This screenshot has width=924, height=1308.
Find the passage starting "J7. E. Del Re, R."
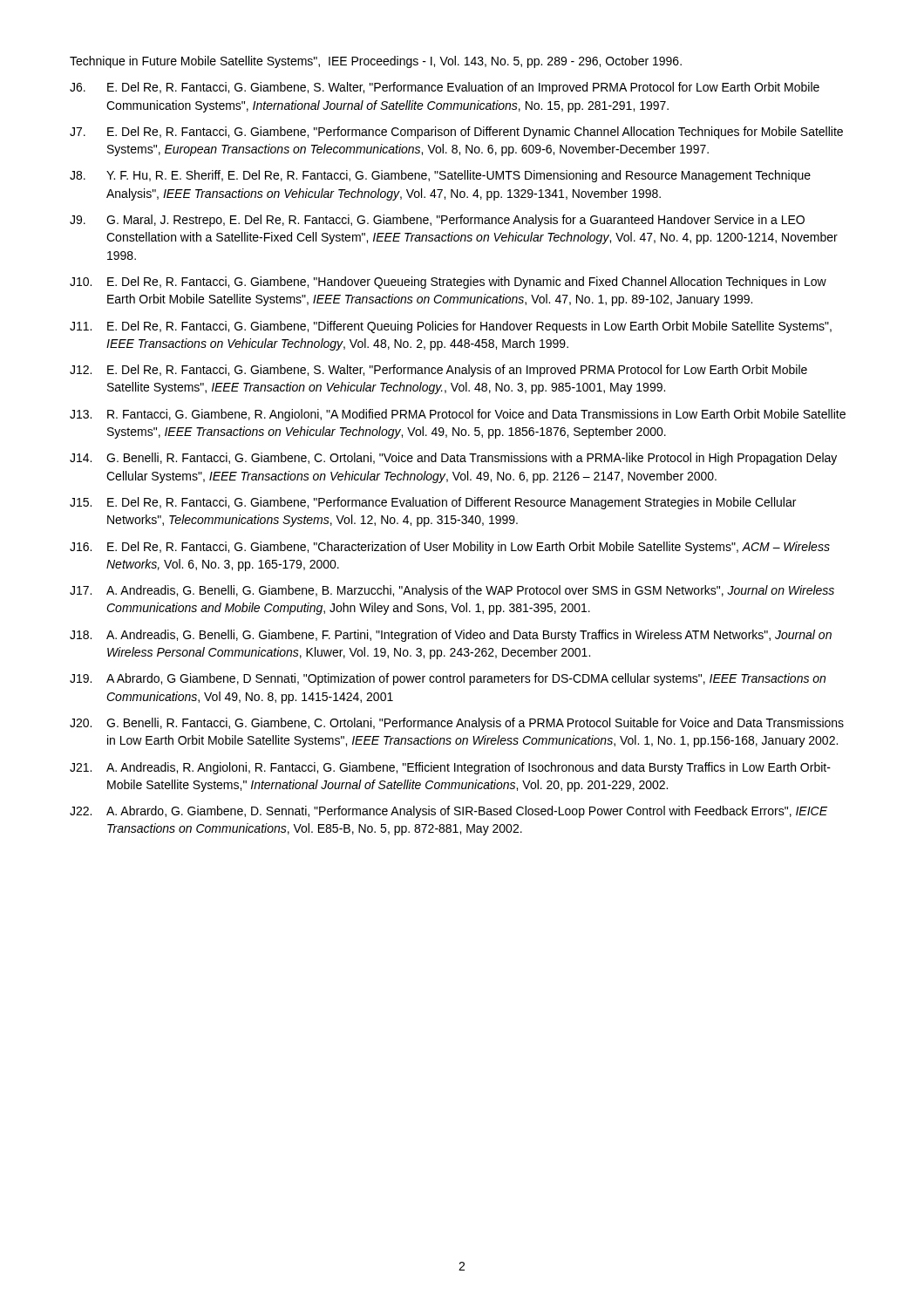pos(462,141)
